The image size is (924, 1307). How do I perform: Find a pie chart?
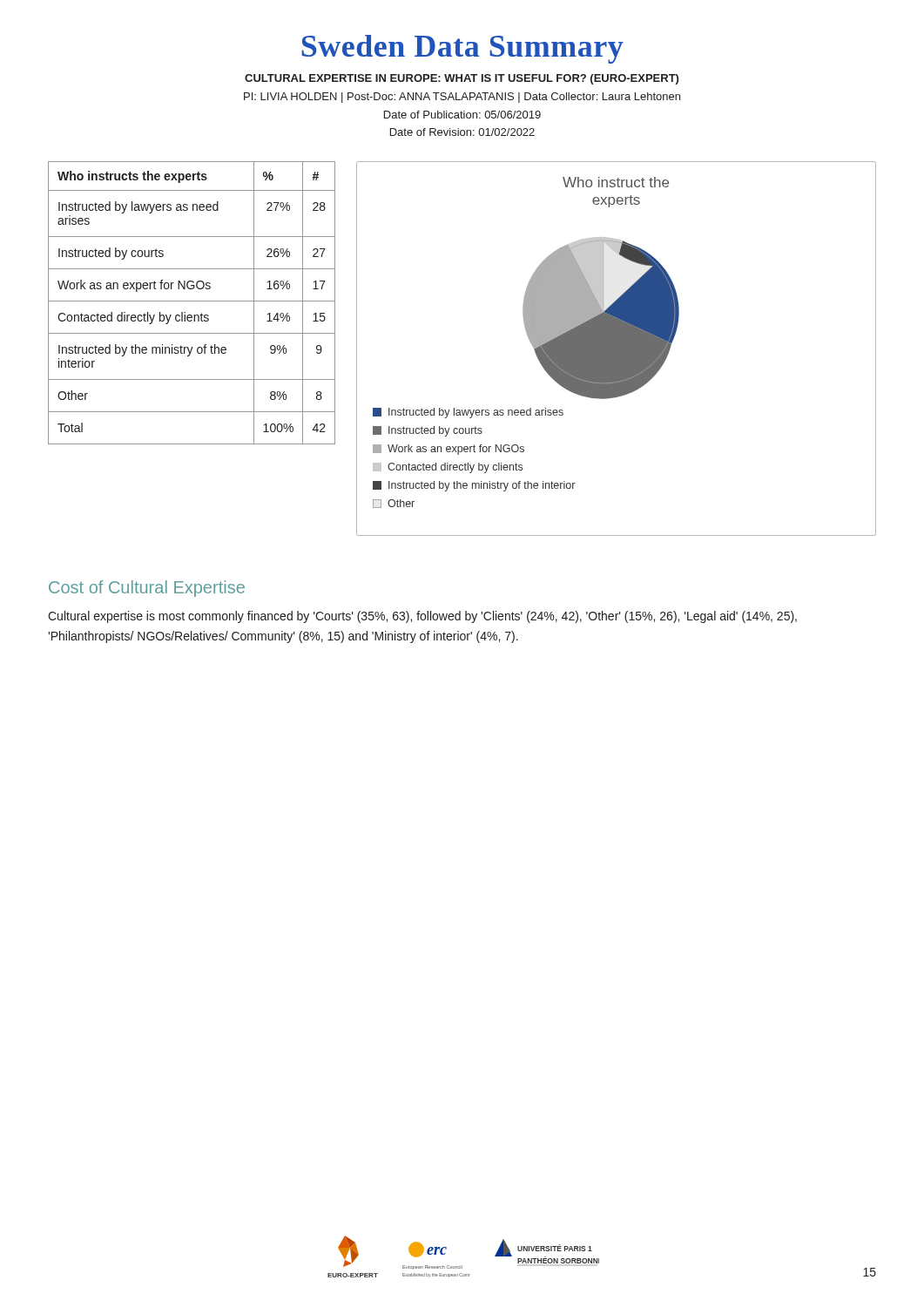616,349
